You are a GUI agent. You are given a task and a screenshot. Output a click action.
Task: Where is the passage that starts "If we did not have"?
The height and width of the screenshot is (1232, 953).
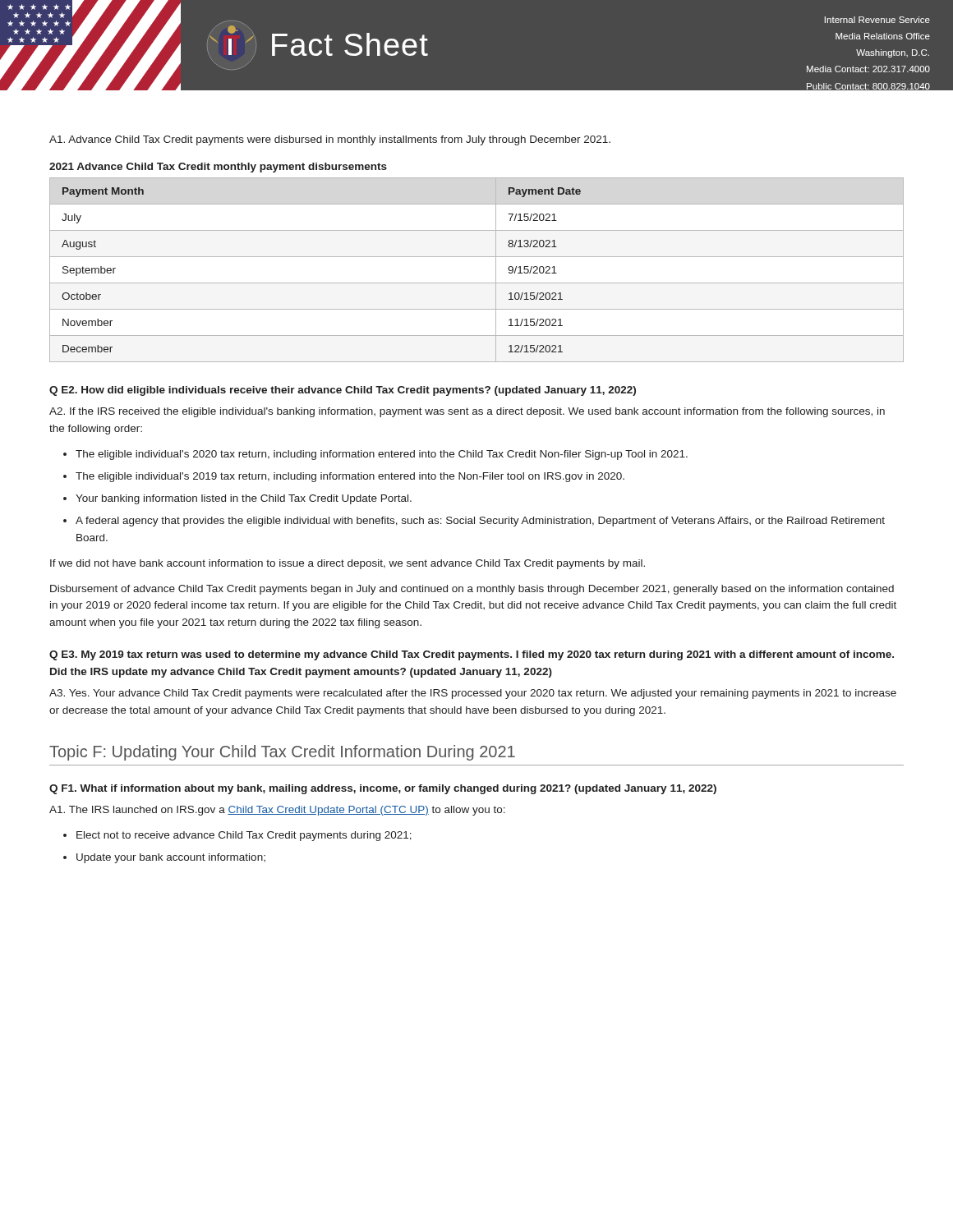348,563
